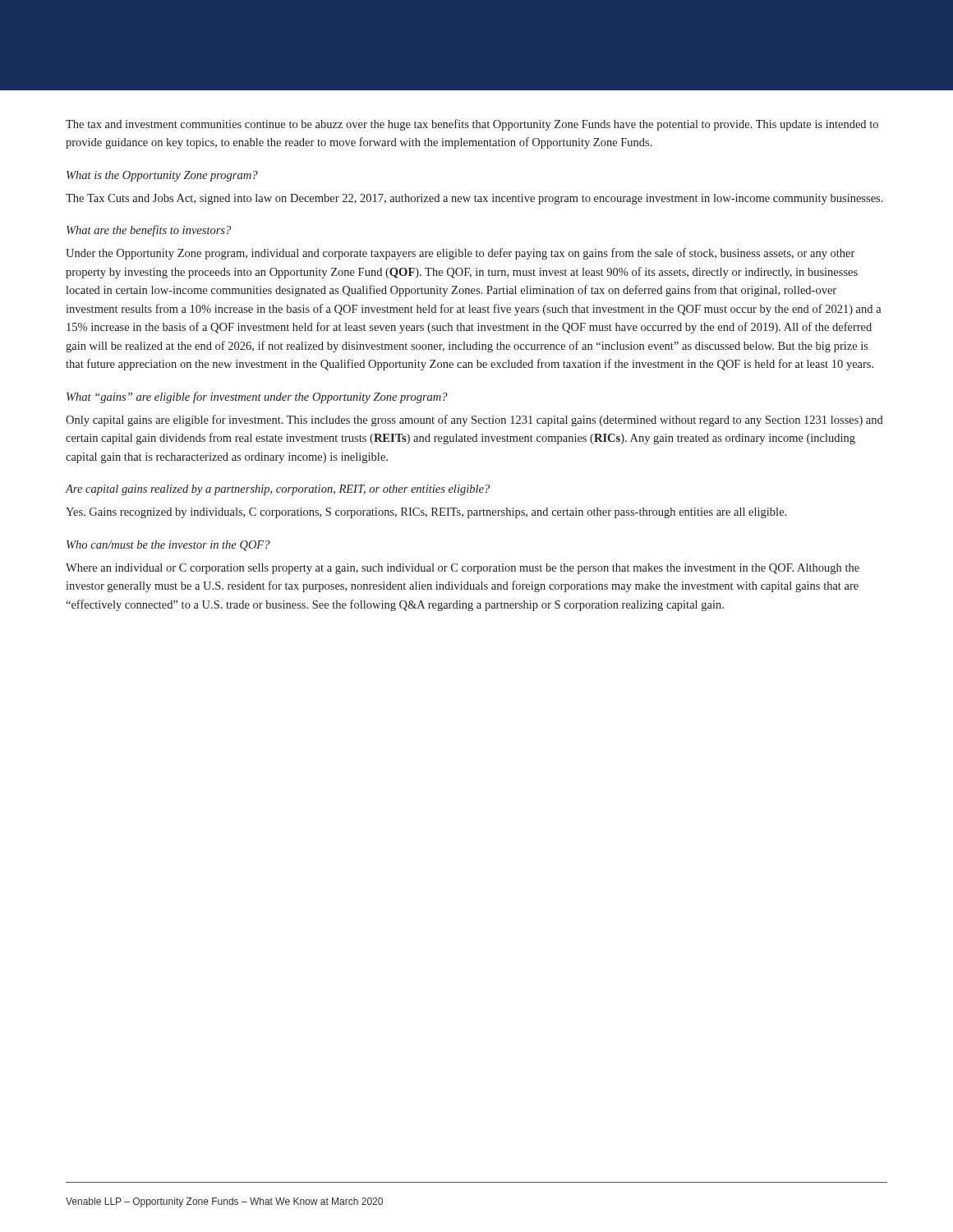Find the block on this page that starts "Under the Opportunity Zone program, individual and corporate"
953x1232 pixels.
(x=473, y=309)
